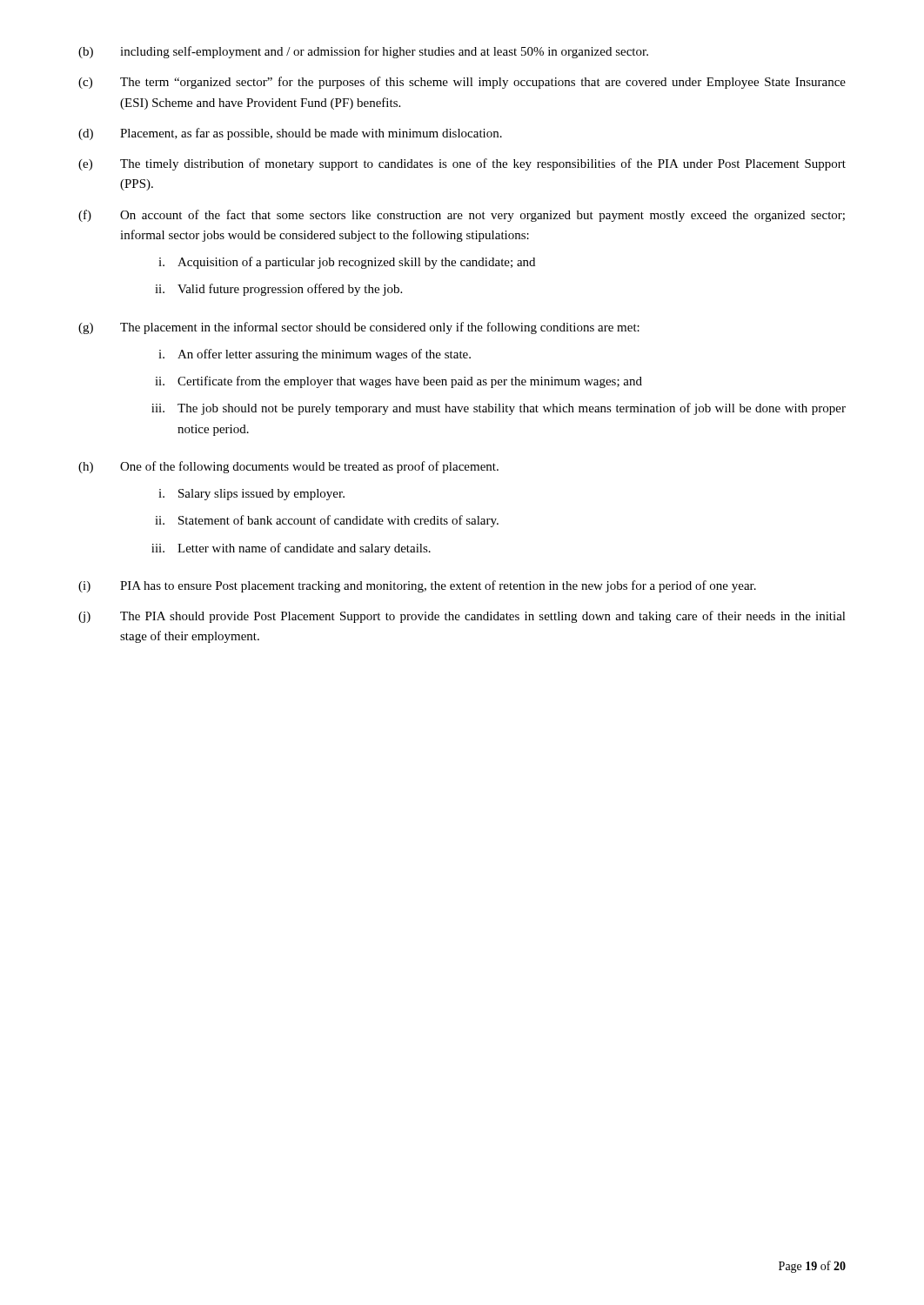The height and width of the screenshot is (1305, 924).
Task: Click on the list item that reads "(d) Placement, as far as possible, should"
Action: (462, 133)
